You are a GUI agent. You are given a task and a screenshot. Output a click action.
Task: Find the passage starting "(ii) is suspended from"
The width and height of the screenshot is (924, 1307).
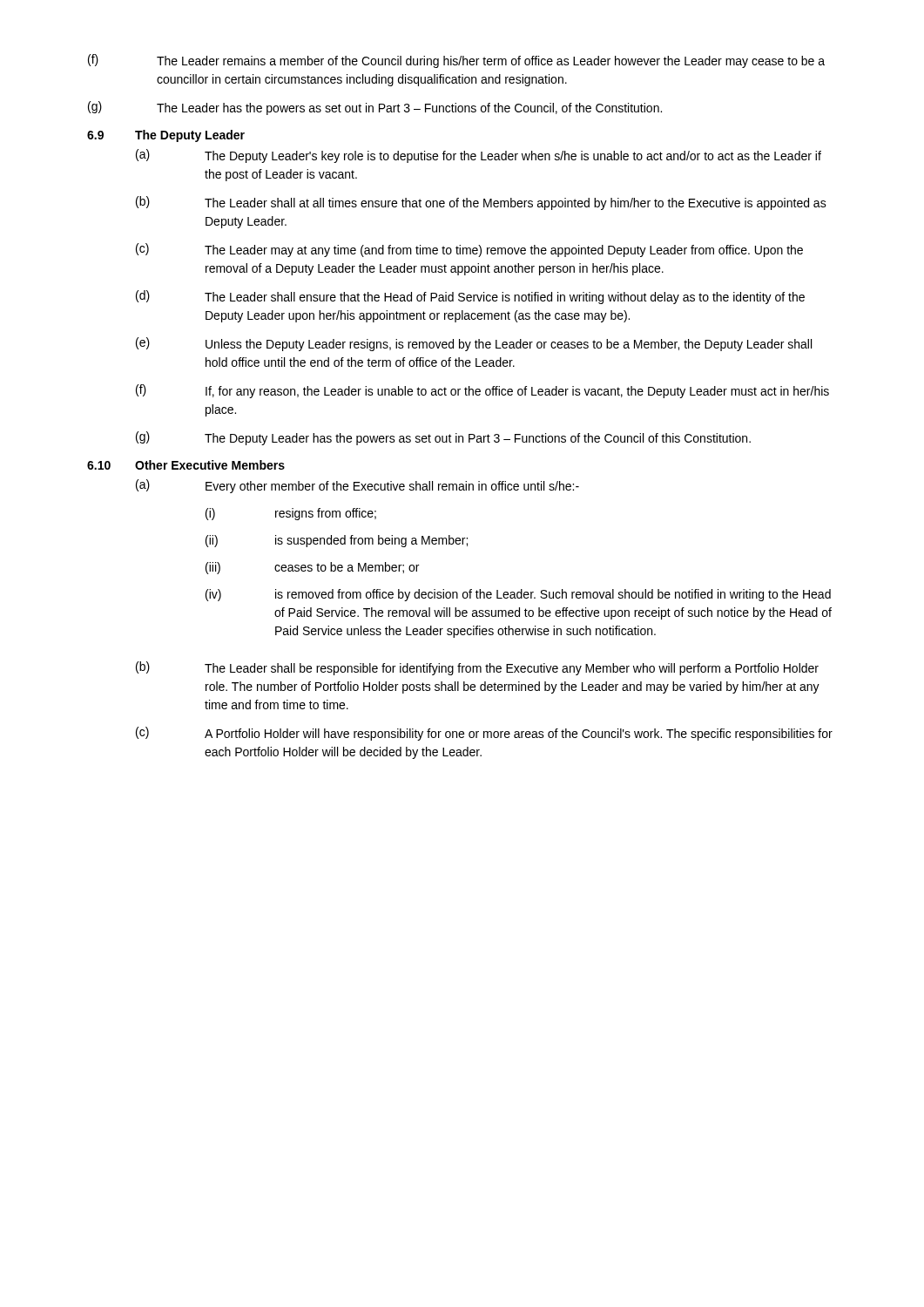337,541
